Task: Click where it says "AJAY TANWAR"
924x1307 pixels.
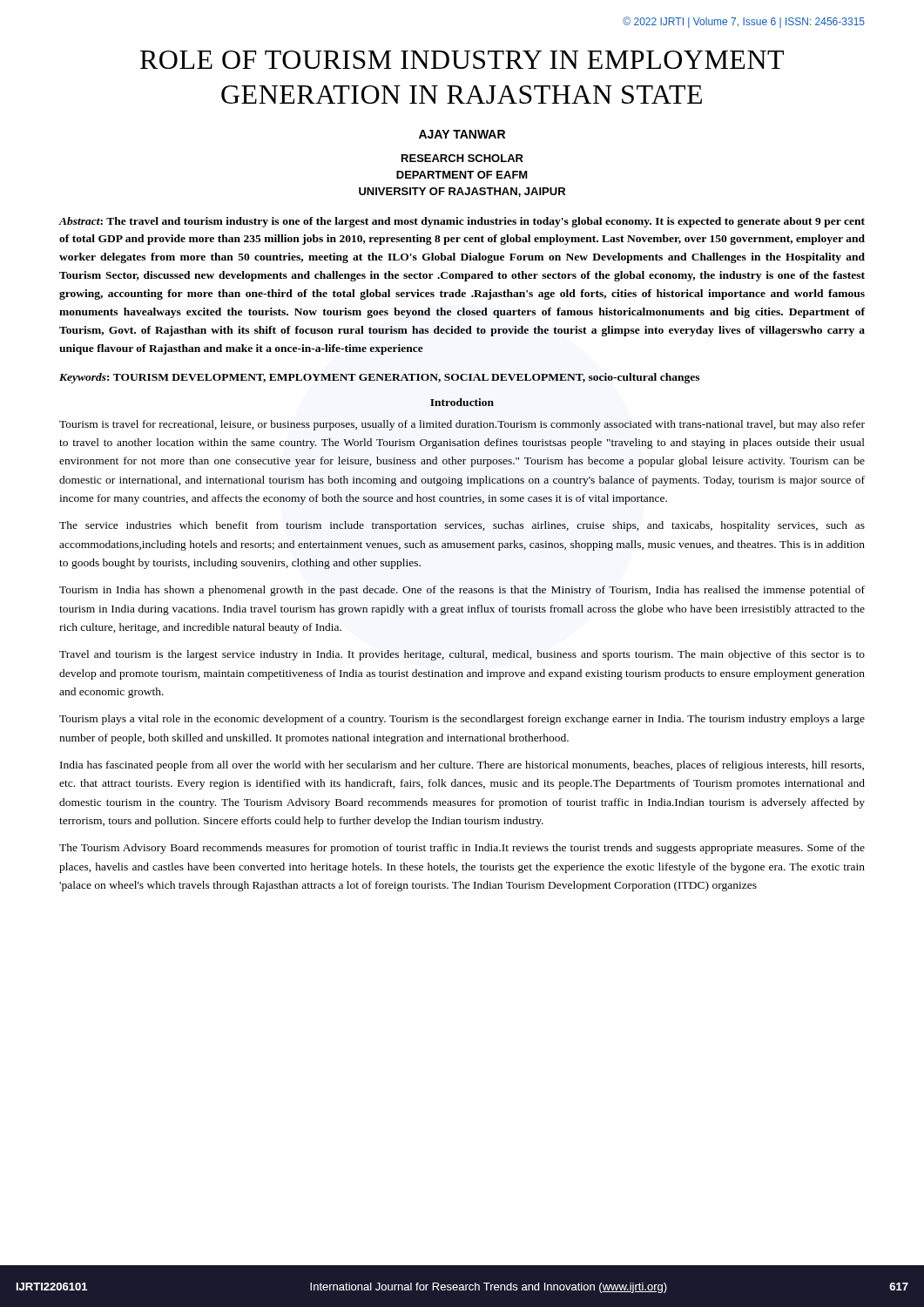Action: (462, 134)
